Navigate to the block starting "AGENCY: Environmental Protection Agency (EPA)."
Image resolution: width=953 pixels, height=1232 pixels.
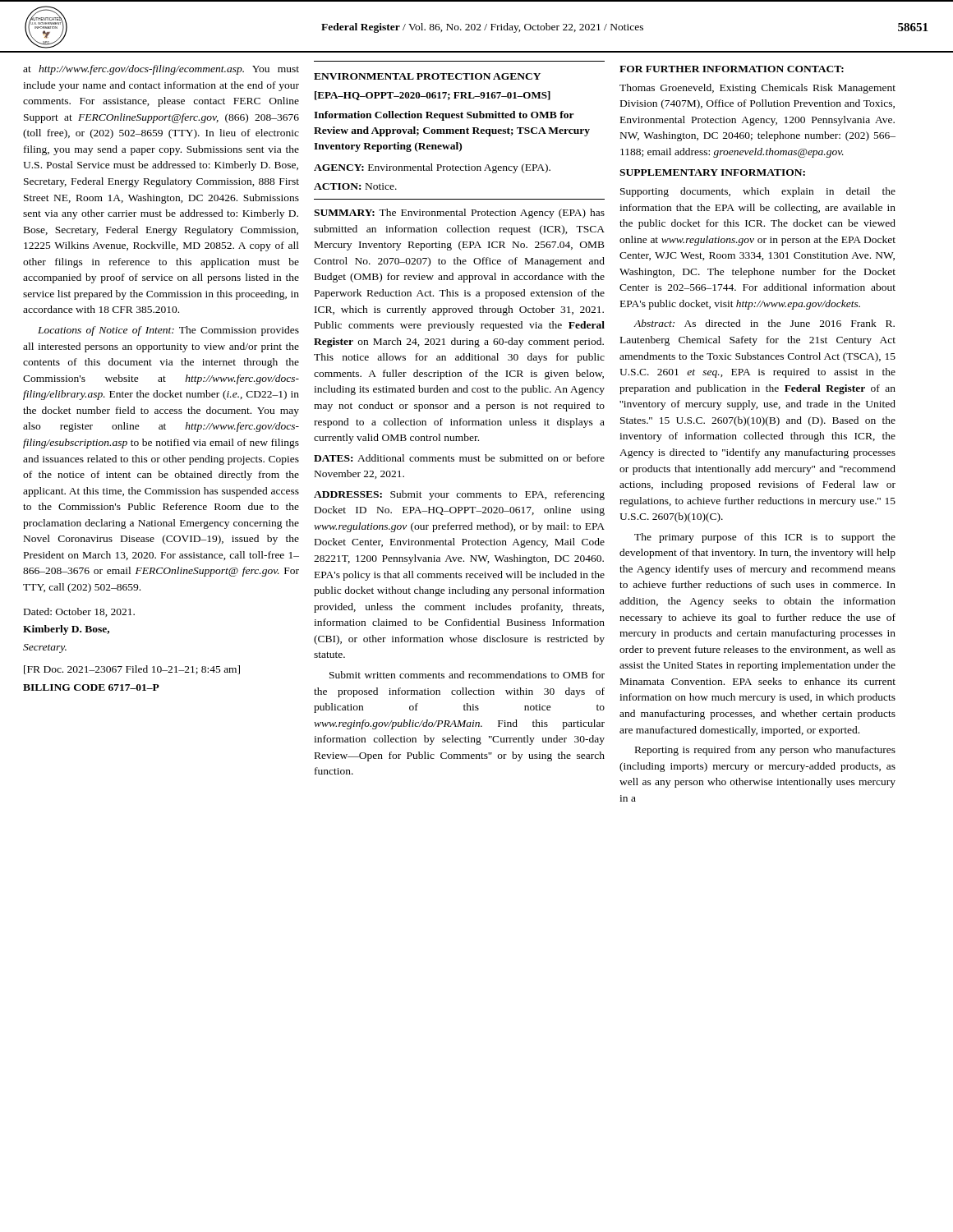[x=432, y=167]
